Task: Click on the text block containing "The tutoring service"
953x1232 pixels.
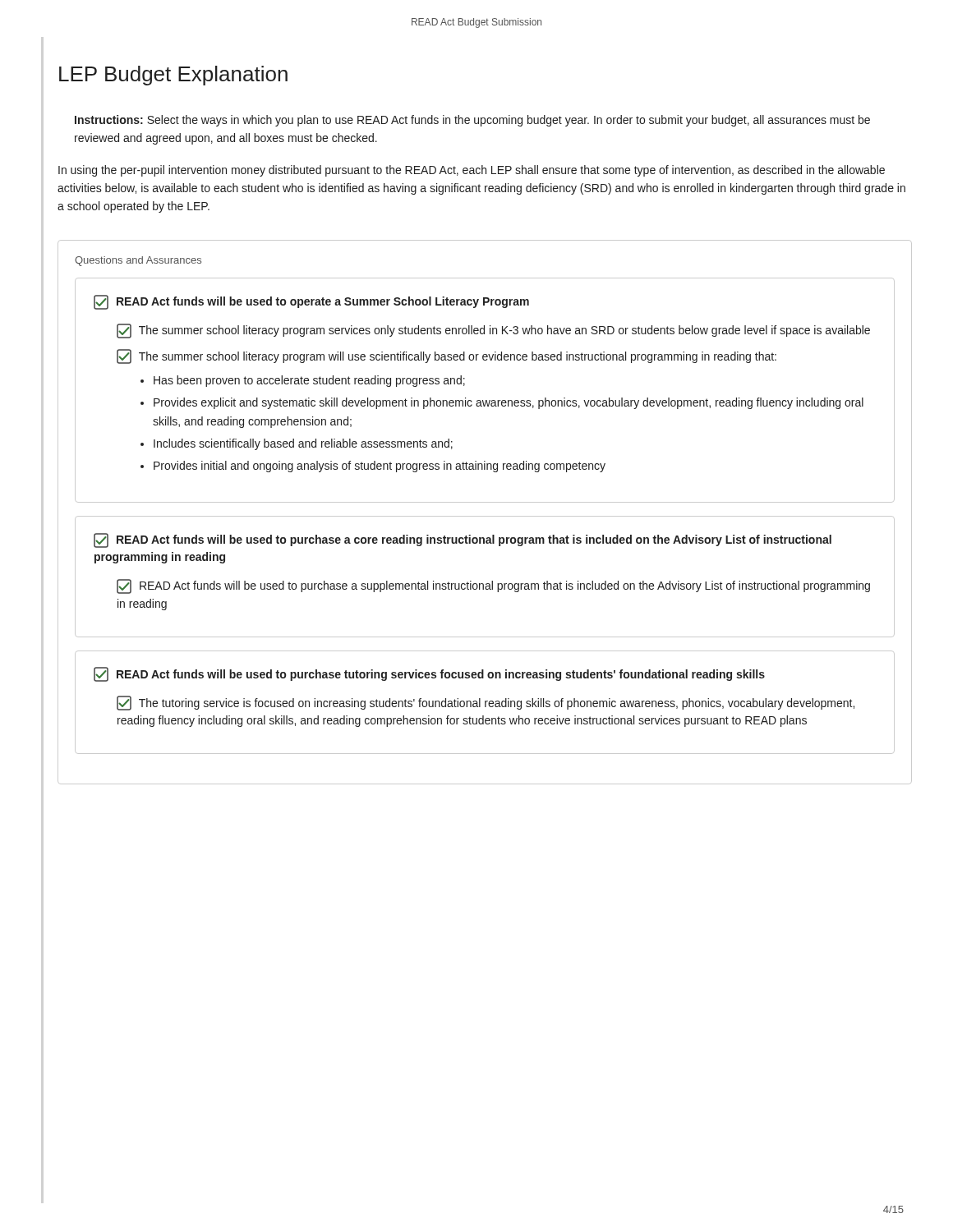Action: (x=486, y=711)
